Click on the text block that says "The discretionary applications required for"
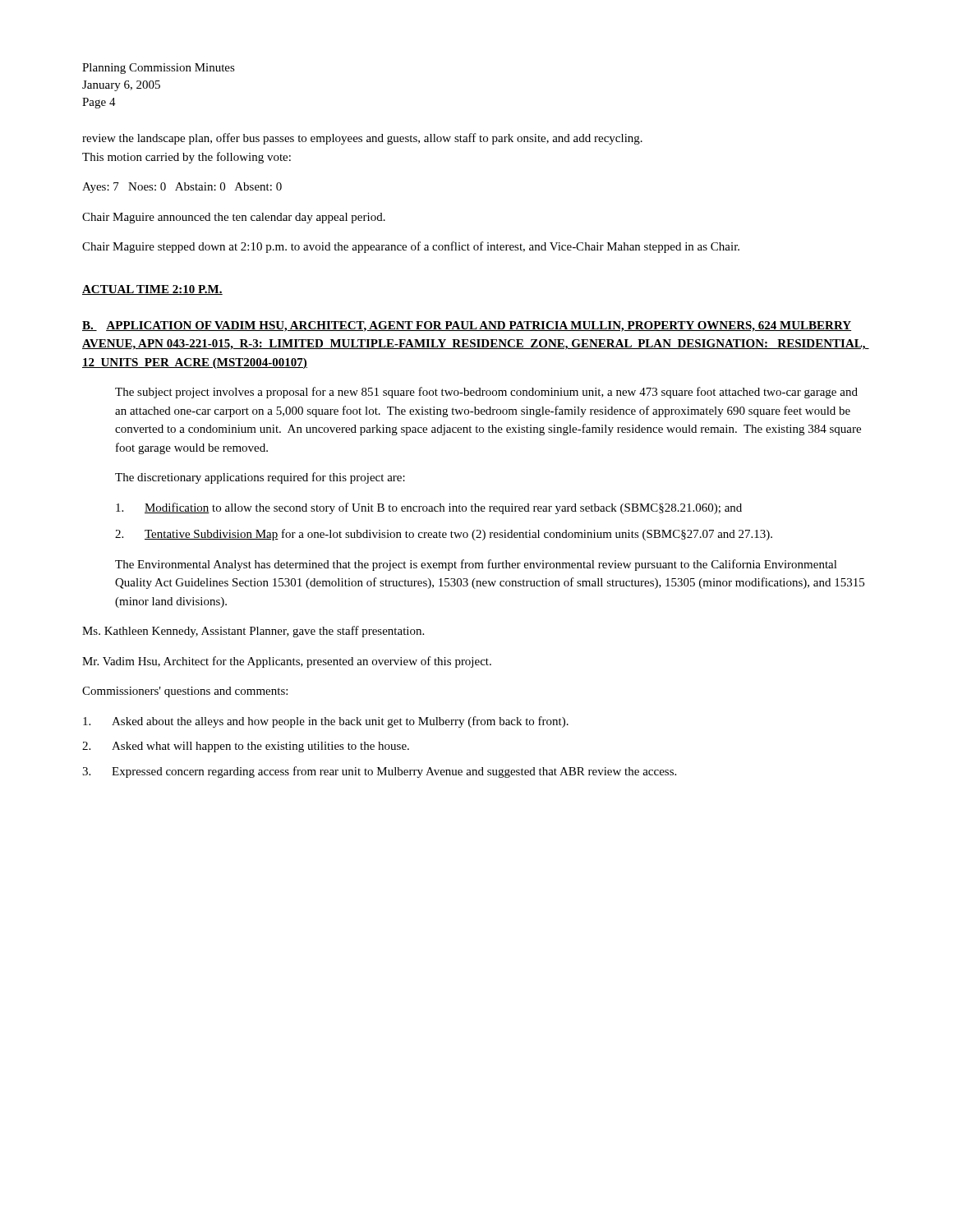Viewport: 953px width, 1232px height. (260, 477)
